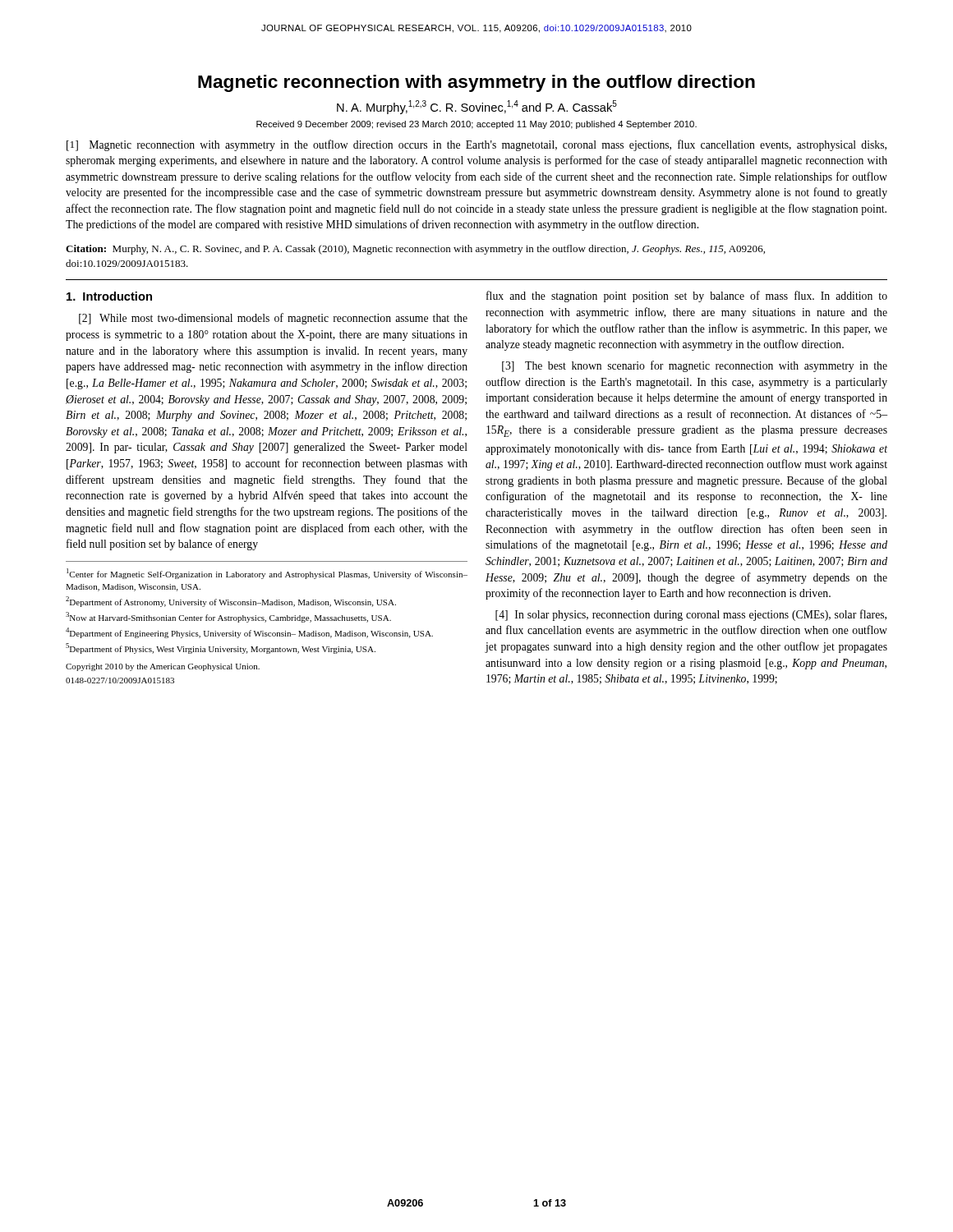Viewport: 953px width, 1232px height.
Task: Find the title
Action: click(x=476, y=81)
